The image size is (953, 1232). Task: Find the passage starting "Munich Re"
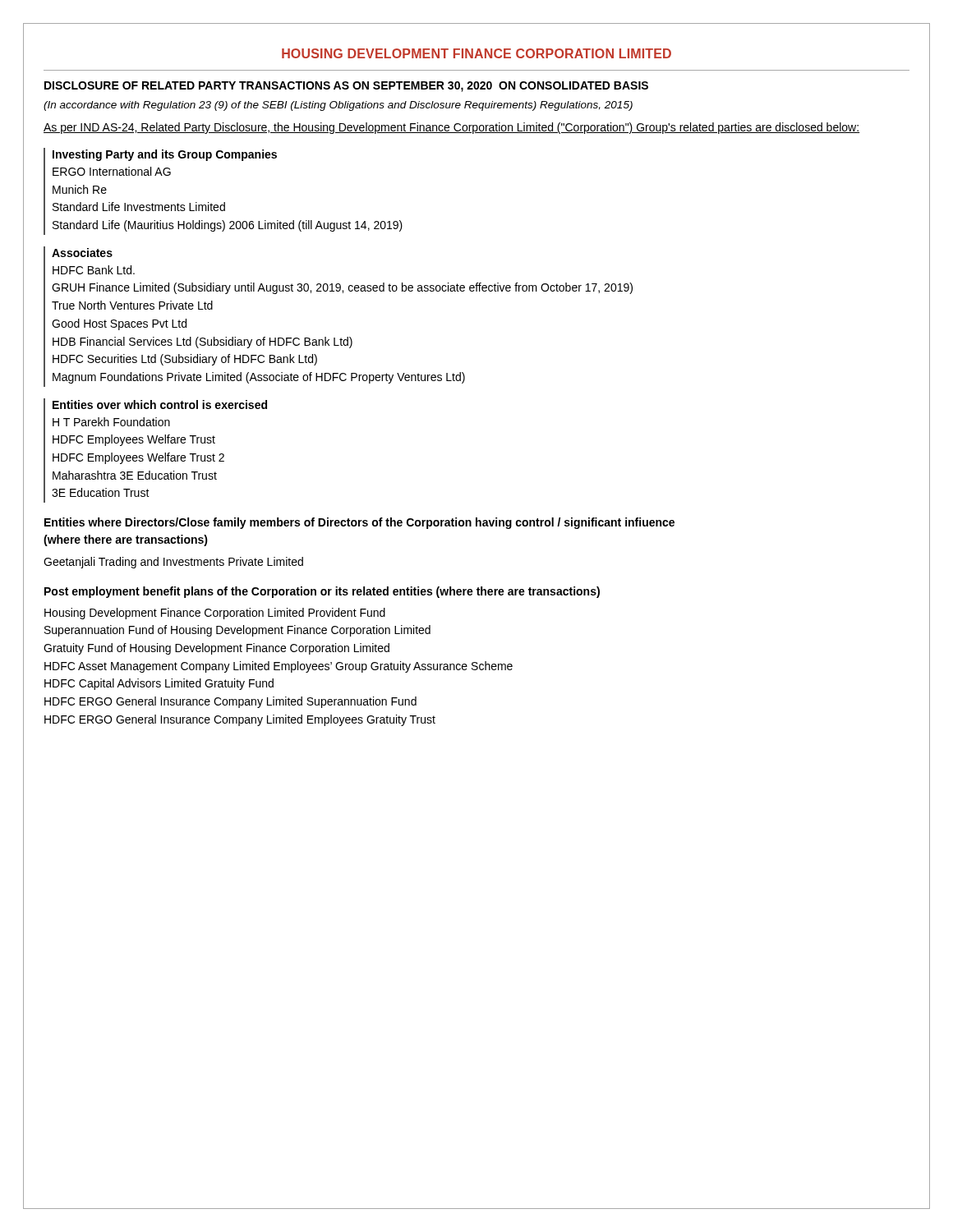79,189
